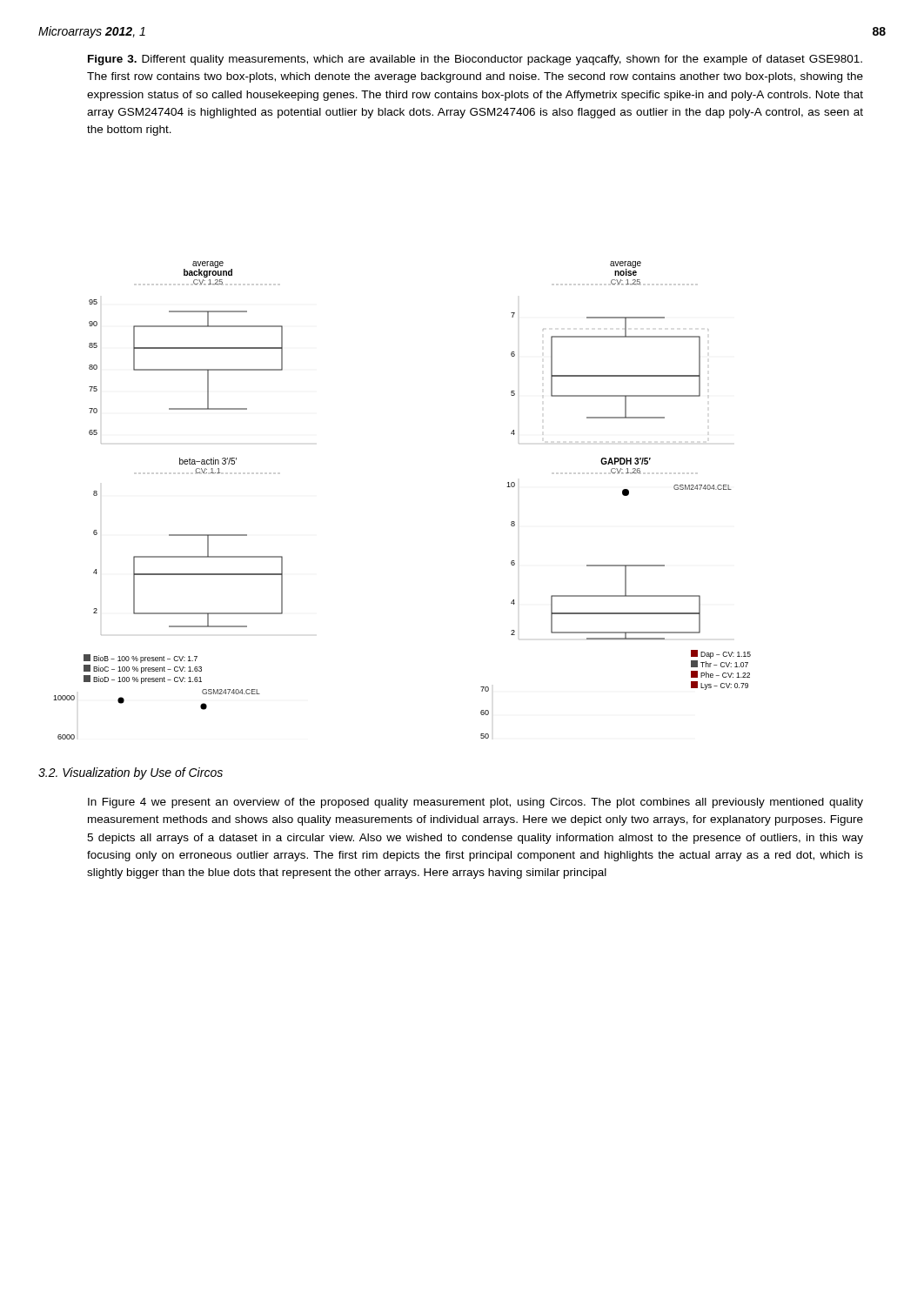
Task: Where does it say "3.2. Visualization by Use of Circos"?
Action: (131, 773)
